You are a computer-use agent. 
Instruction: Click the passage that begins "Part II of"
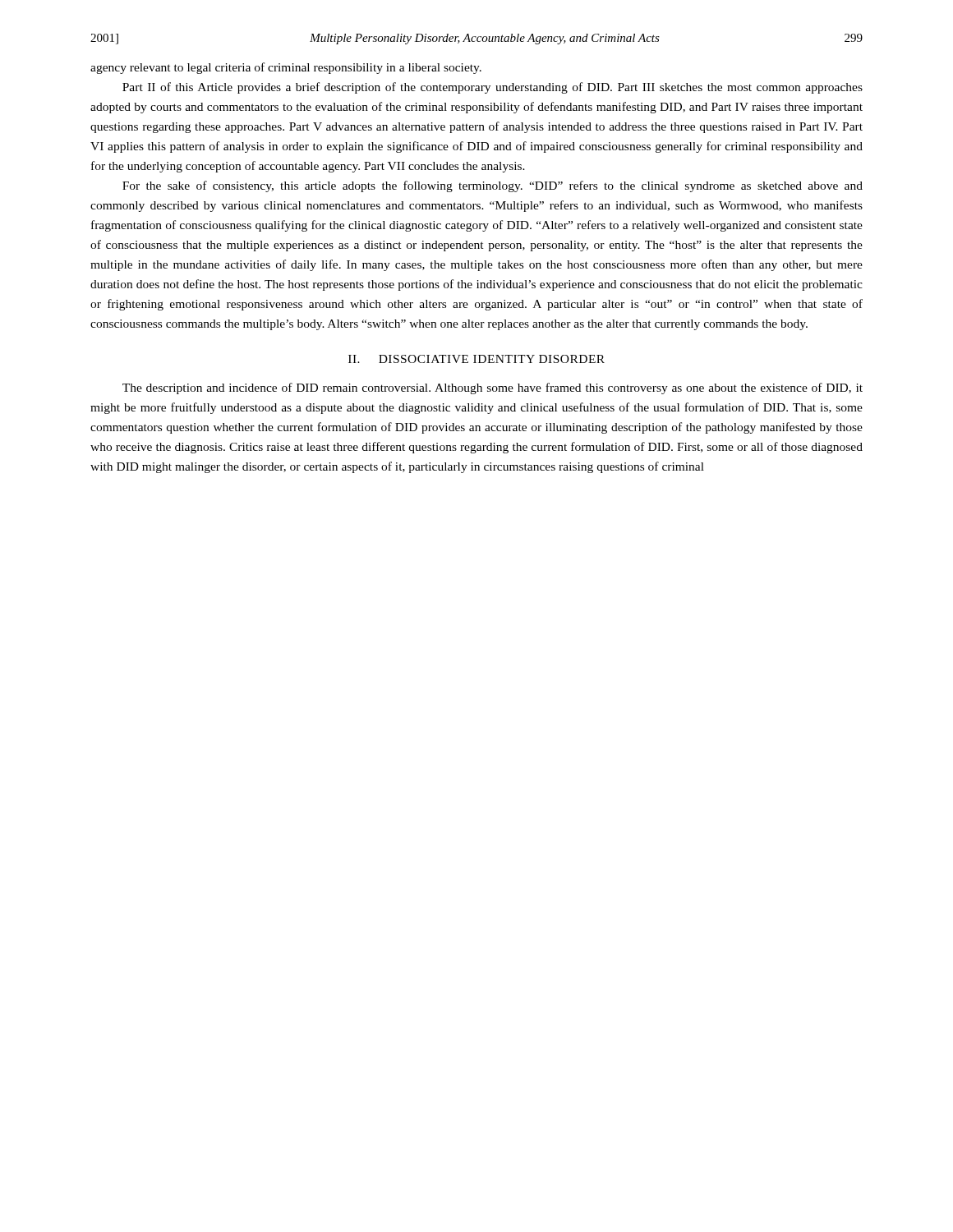pyautogui.click(x=476, y=127)
